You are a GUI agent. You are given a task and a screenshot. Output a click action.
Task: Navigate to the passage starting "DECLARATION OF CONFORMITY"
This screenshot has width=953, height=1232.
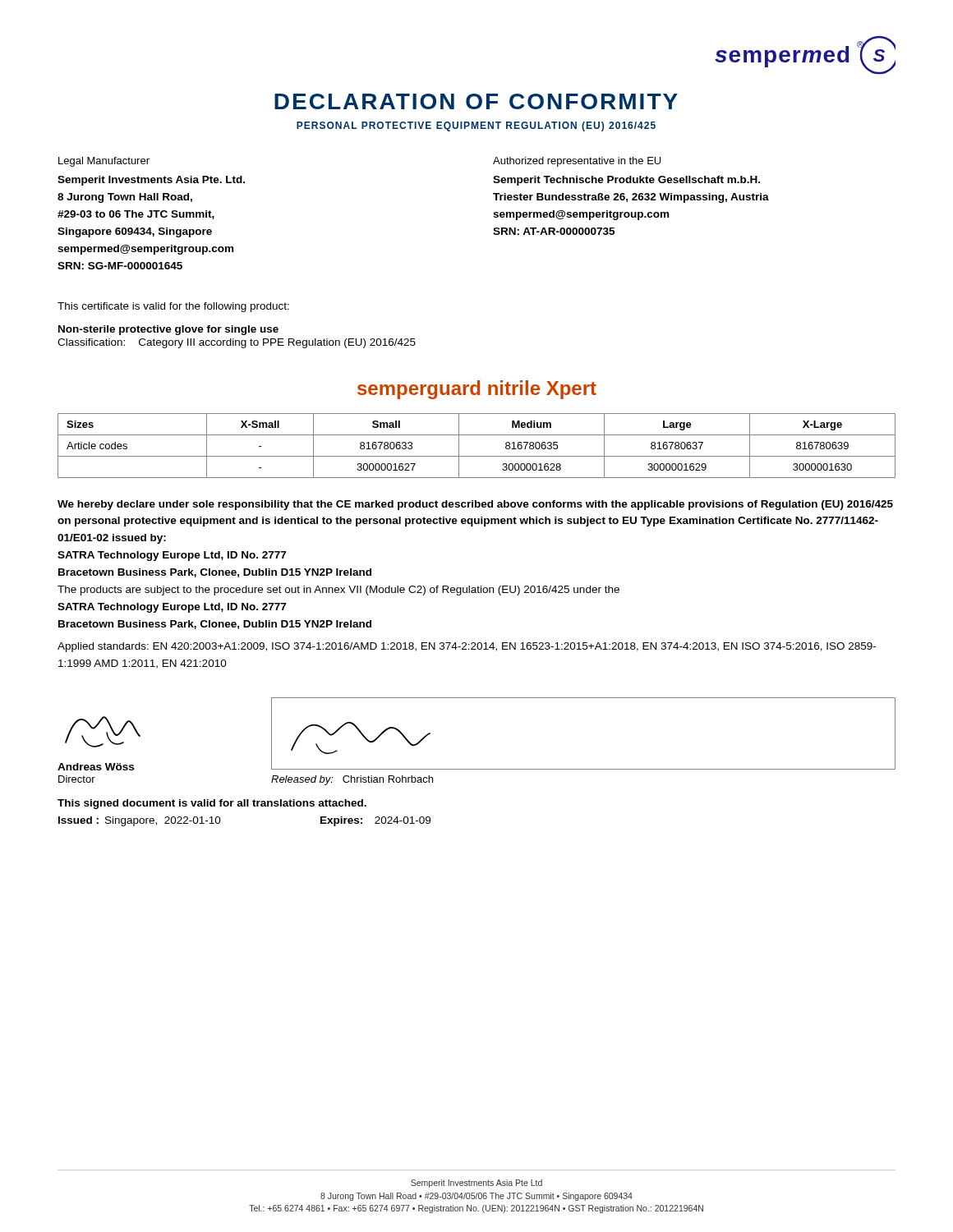[x=476, y=101]
